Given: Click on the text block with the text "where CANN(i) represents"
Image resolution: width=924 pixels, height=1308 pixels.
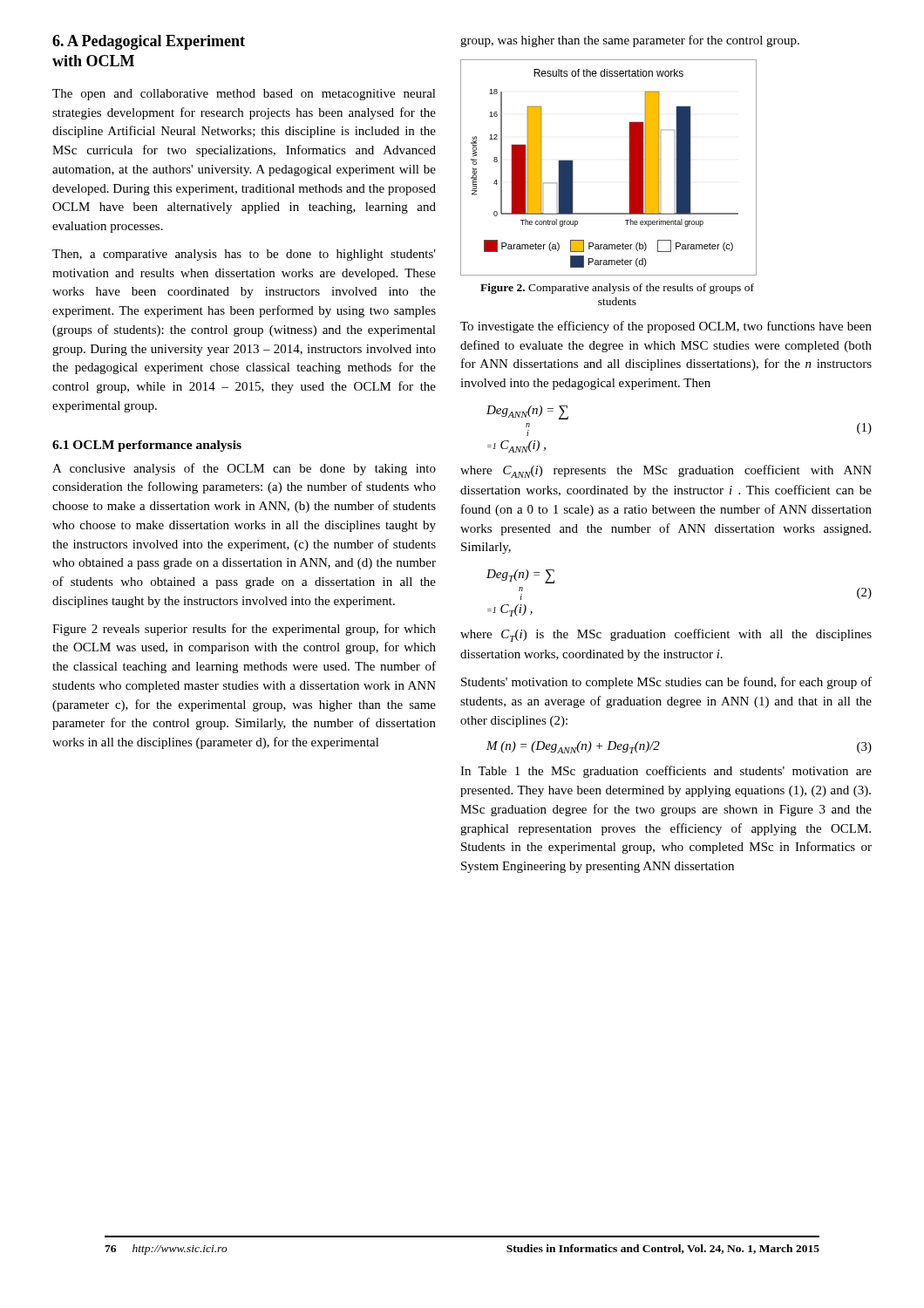Looking at the screenshot, I should click(666, 509).
